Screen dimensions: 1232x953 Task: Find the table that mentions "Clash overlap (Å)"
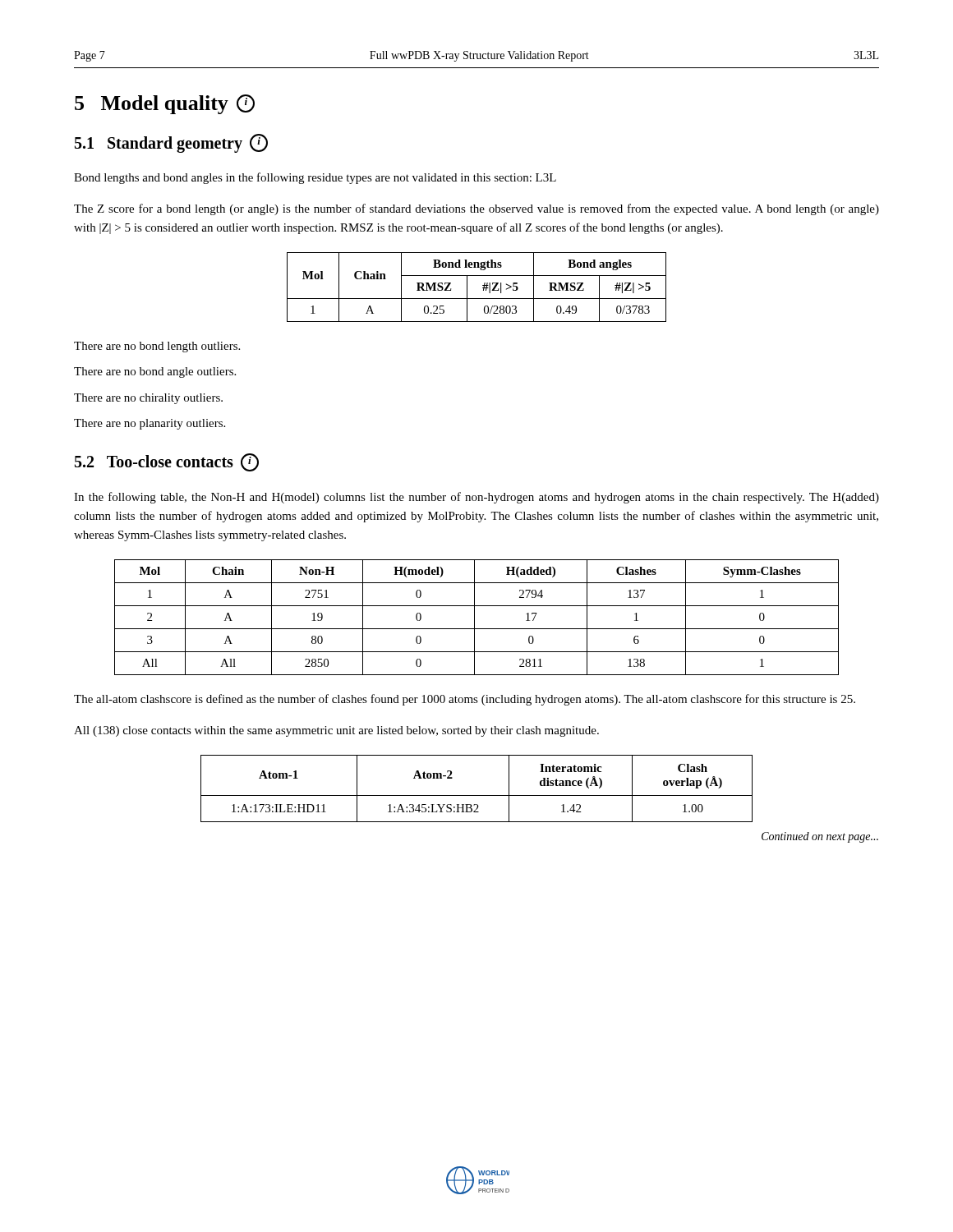[476, 788]
